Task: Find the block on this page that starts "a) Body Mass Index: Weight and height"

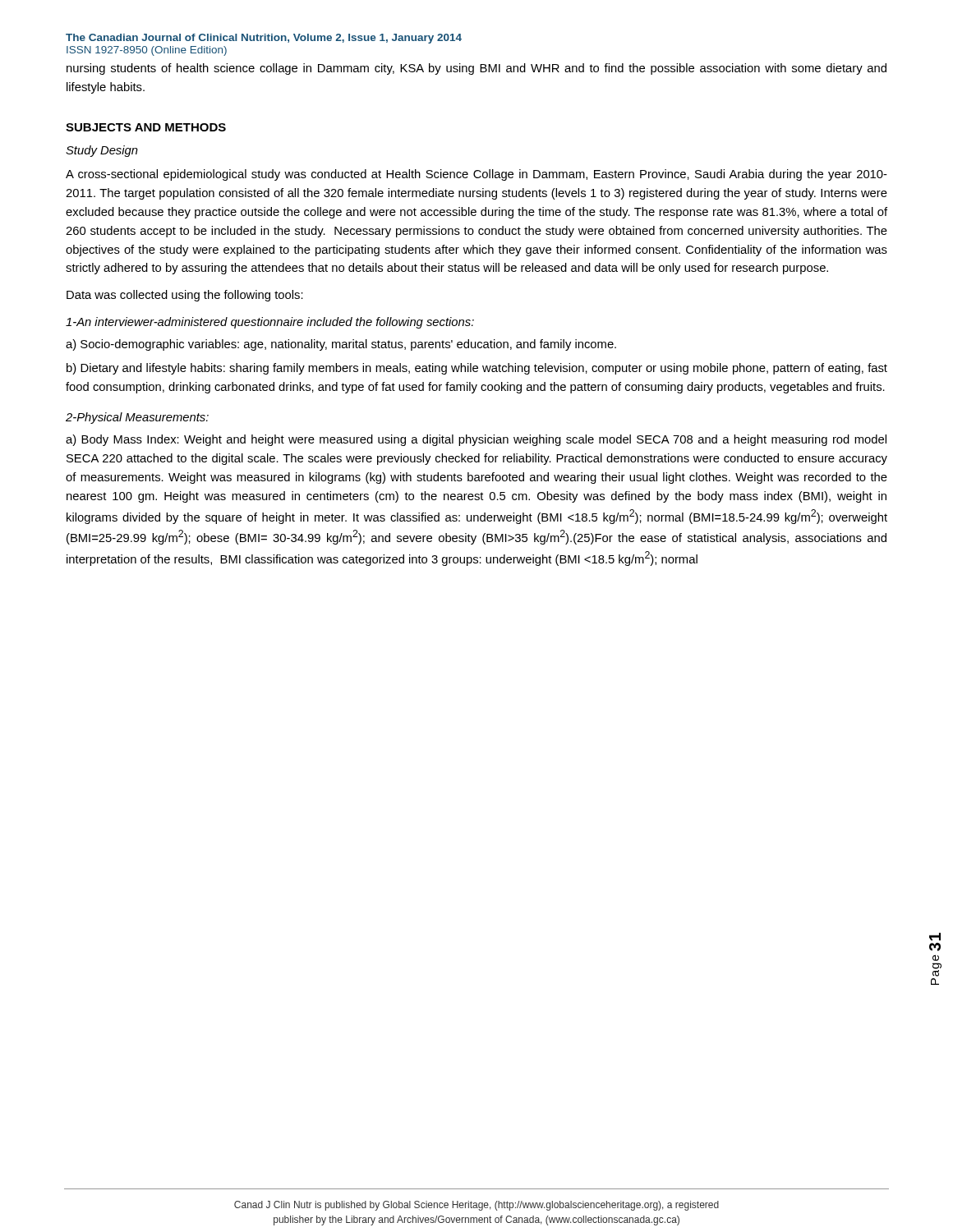Action: click(476, 499)
